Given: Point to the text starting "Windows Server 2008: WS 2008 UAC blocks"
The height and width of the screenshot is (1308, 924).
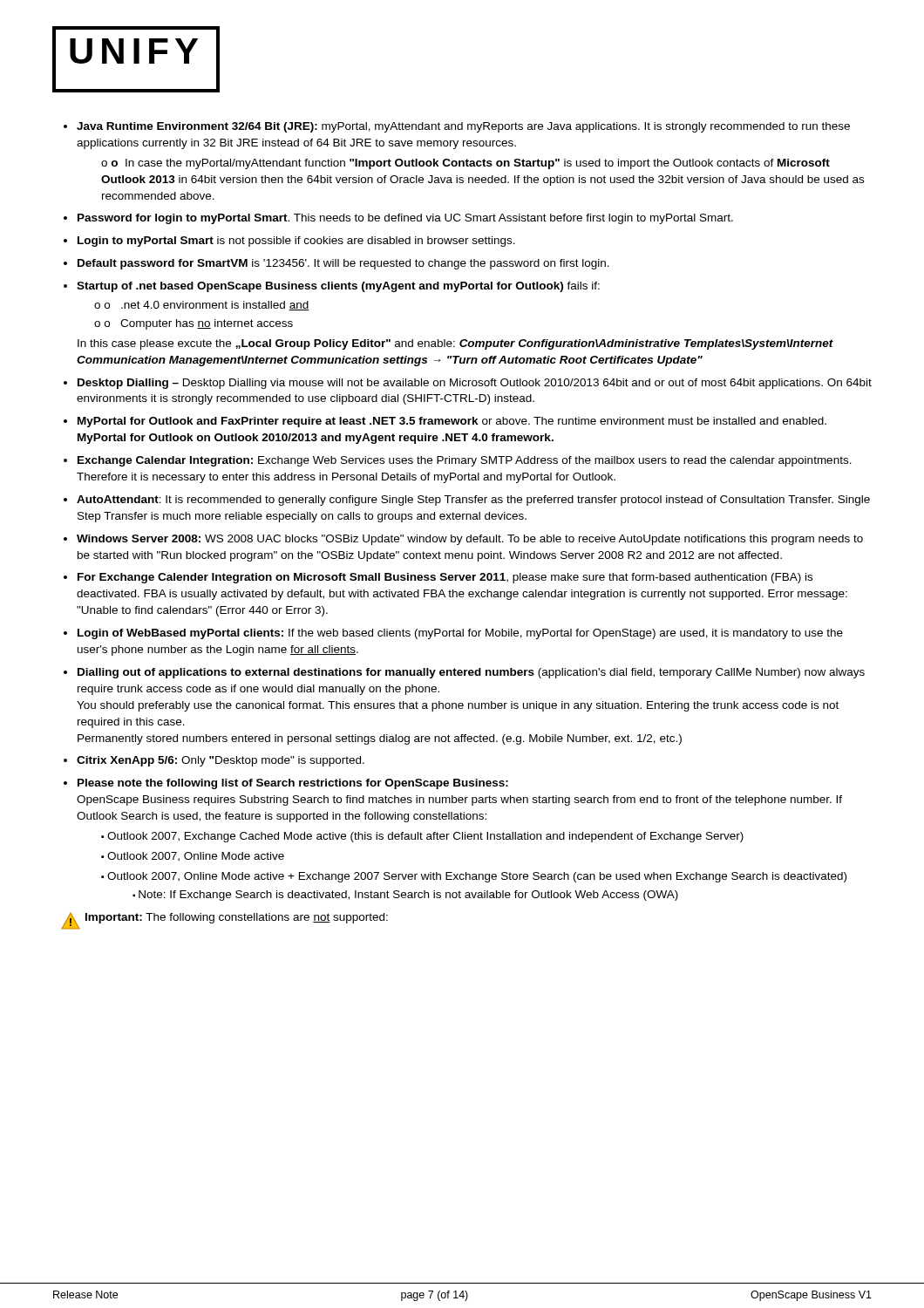Looking at the screenshot, I should (x=462, y=547).
